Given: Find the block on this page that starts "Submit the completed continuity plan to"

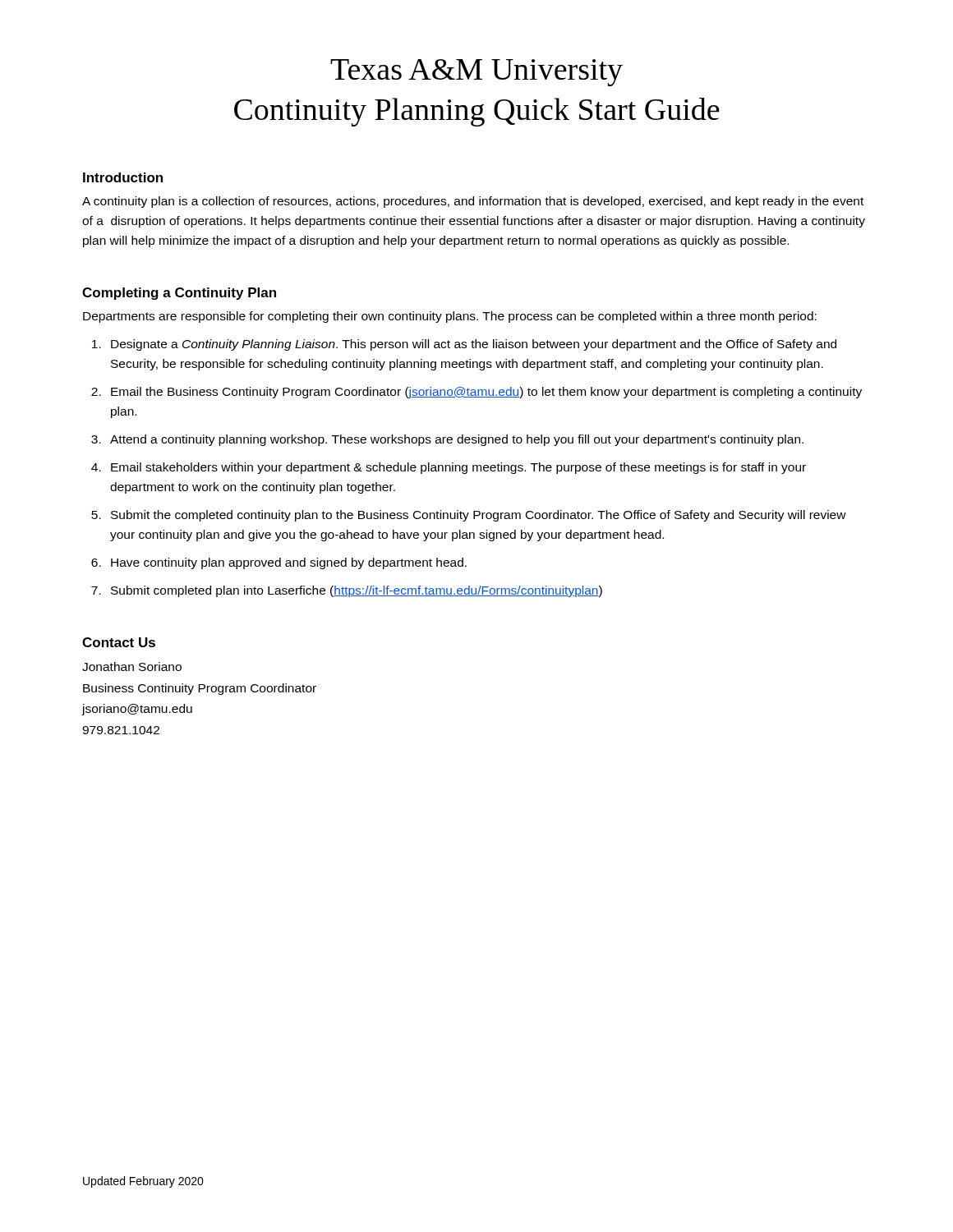Looking at the screenshot, I should click(478, 524).
